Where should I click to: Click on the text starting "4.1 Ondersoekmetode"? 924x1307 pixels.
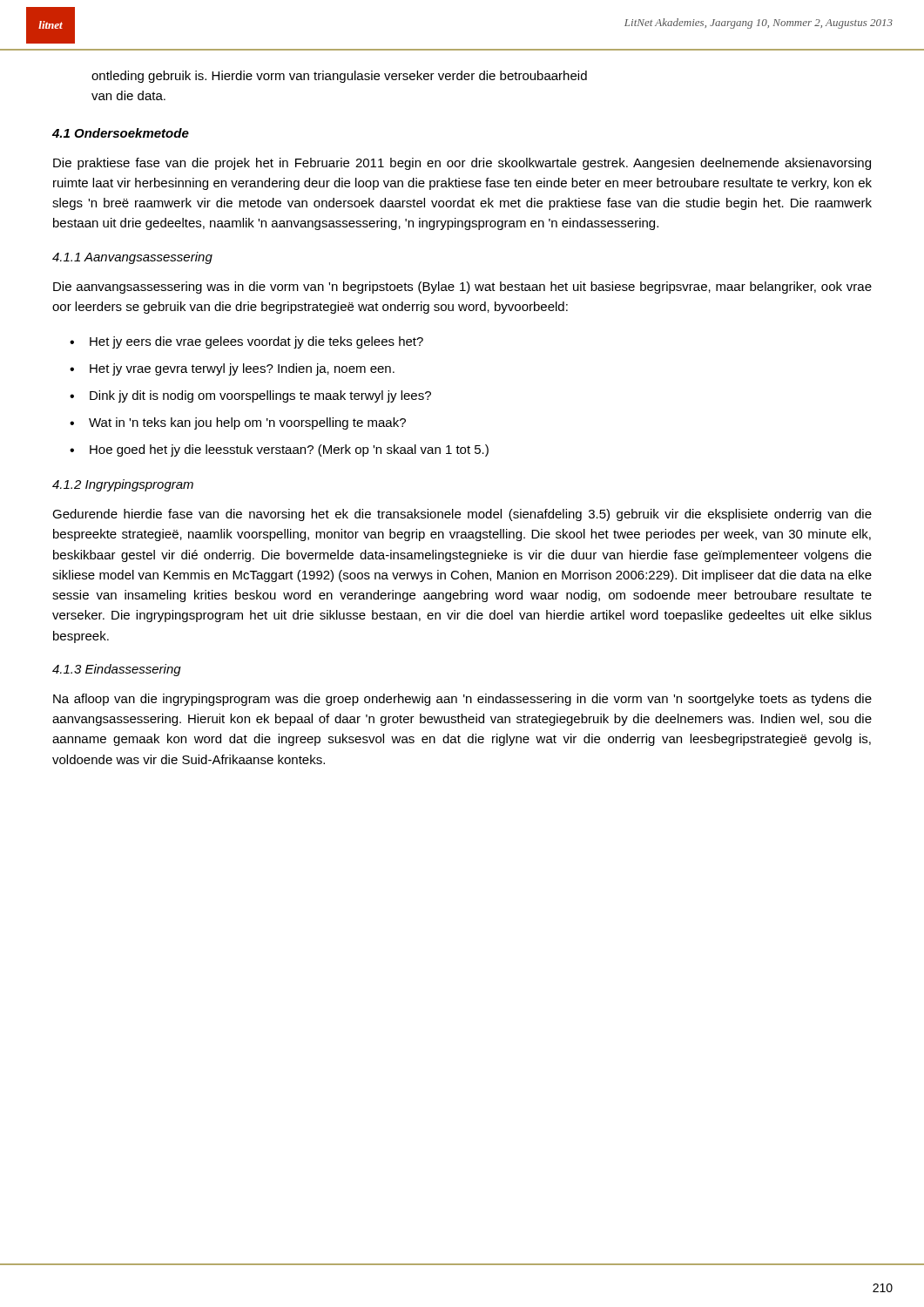point(121,132)
